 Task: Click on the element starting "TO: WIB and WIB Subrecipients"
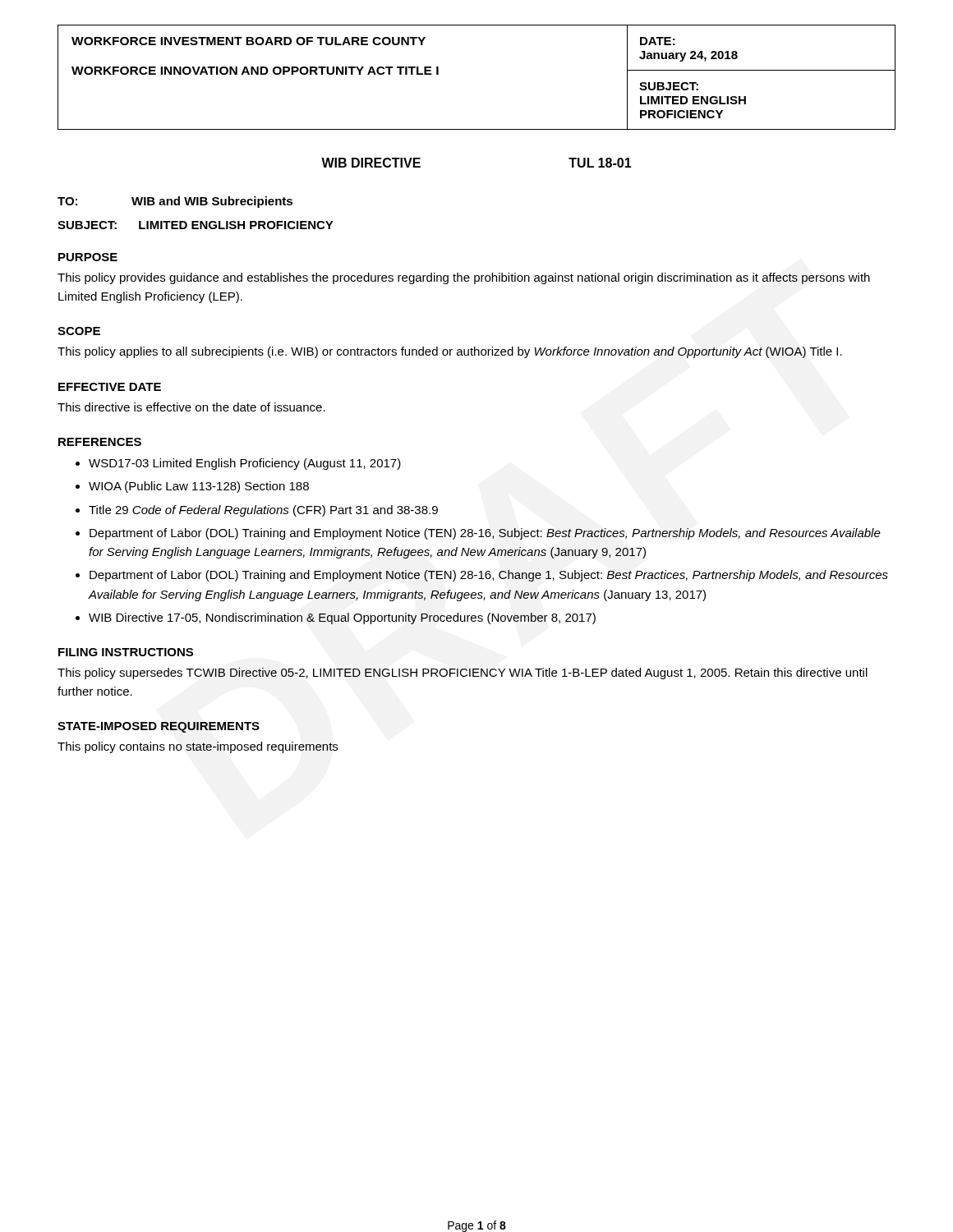[x=175, y=202]
